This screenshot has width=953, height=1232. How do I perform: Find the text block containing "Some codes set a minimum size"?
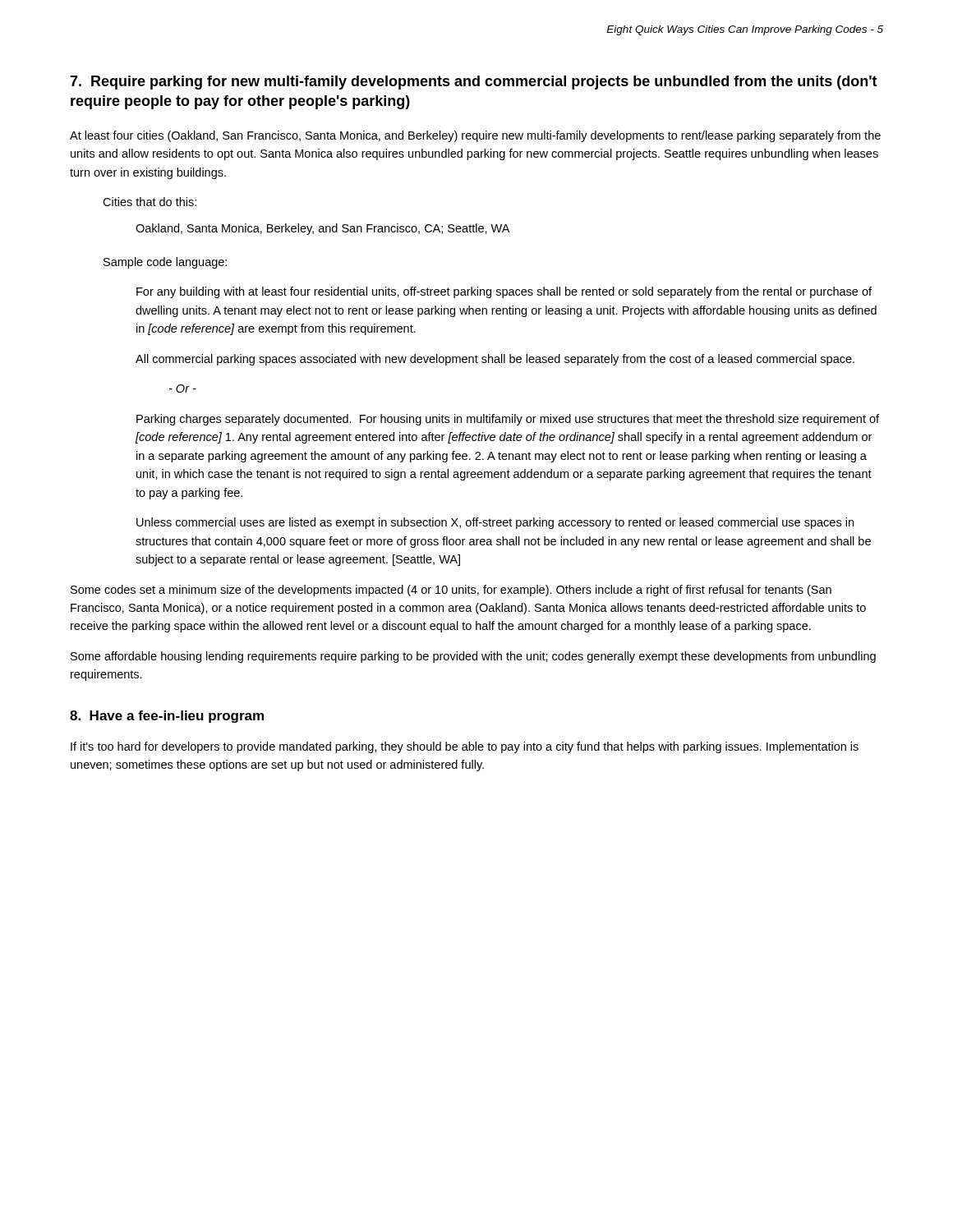click(x=476, y=608)
